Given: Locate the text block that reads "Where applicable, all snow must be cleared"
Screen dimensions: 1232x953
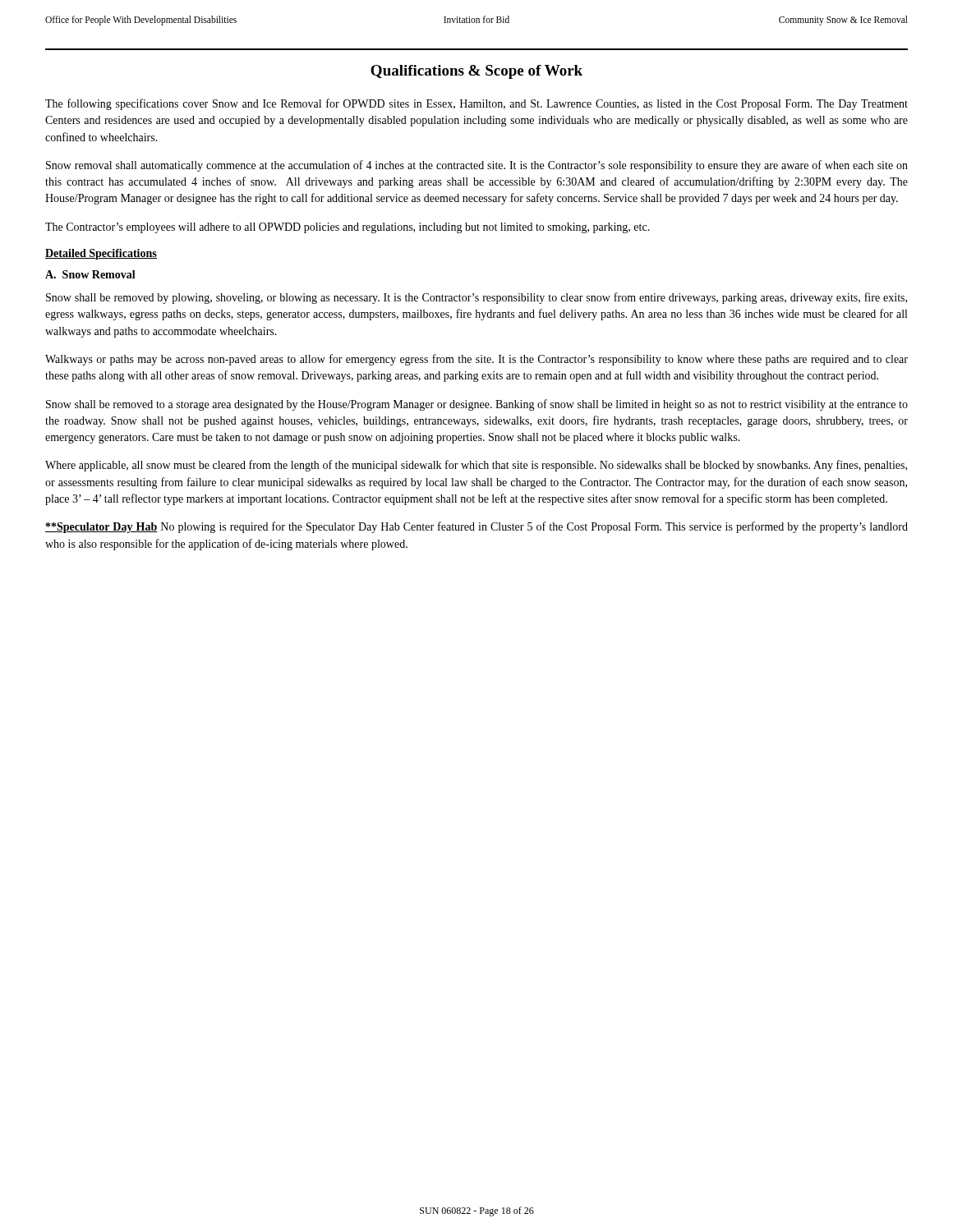Looking at the screenshot, I should 476,482.
